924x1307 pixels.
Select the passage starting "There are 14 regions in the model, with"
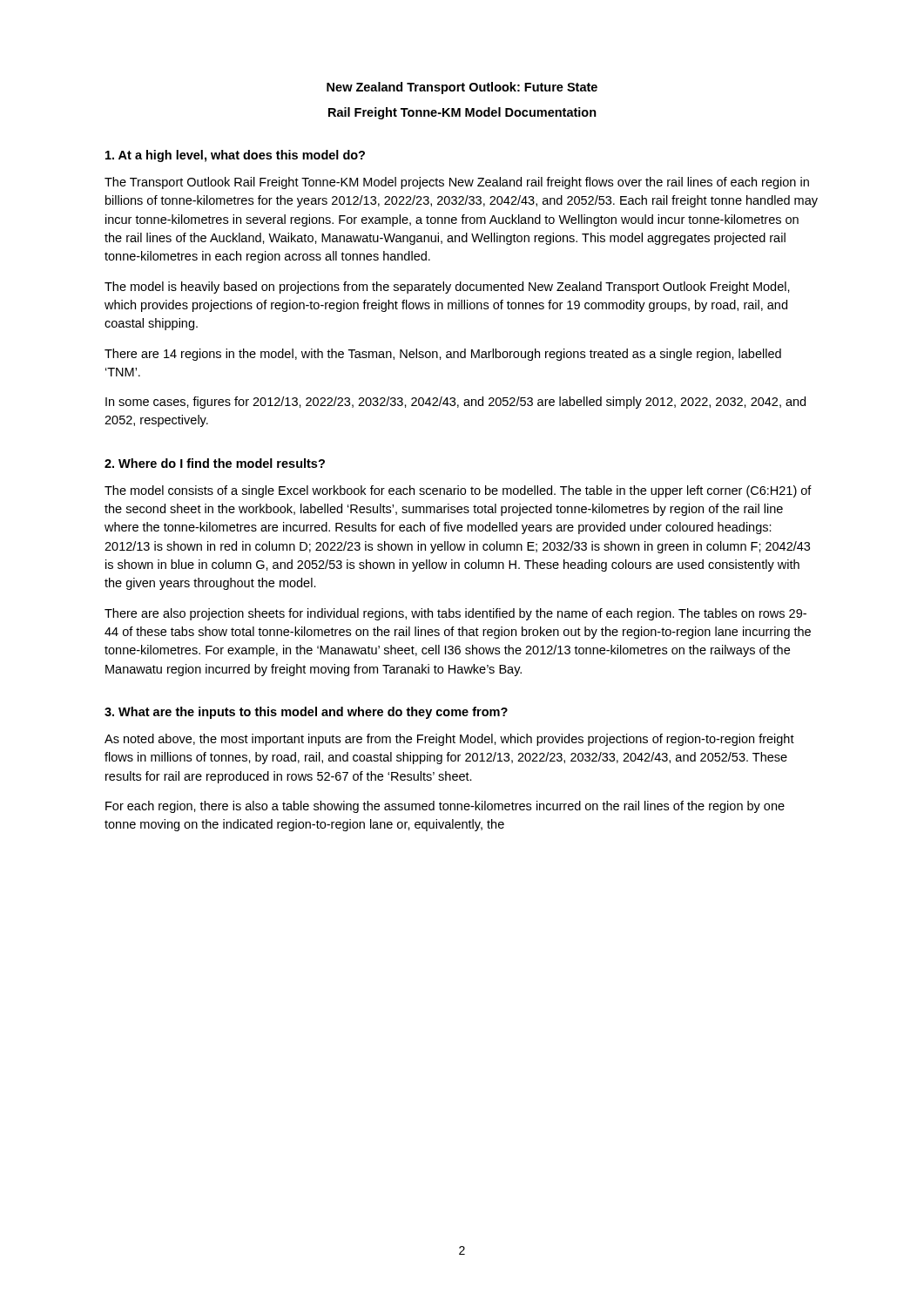tap(443, 363)
